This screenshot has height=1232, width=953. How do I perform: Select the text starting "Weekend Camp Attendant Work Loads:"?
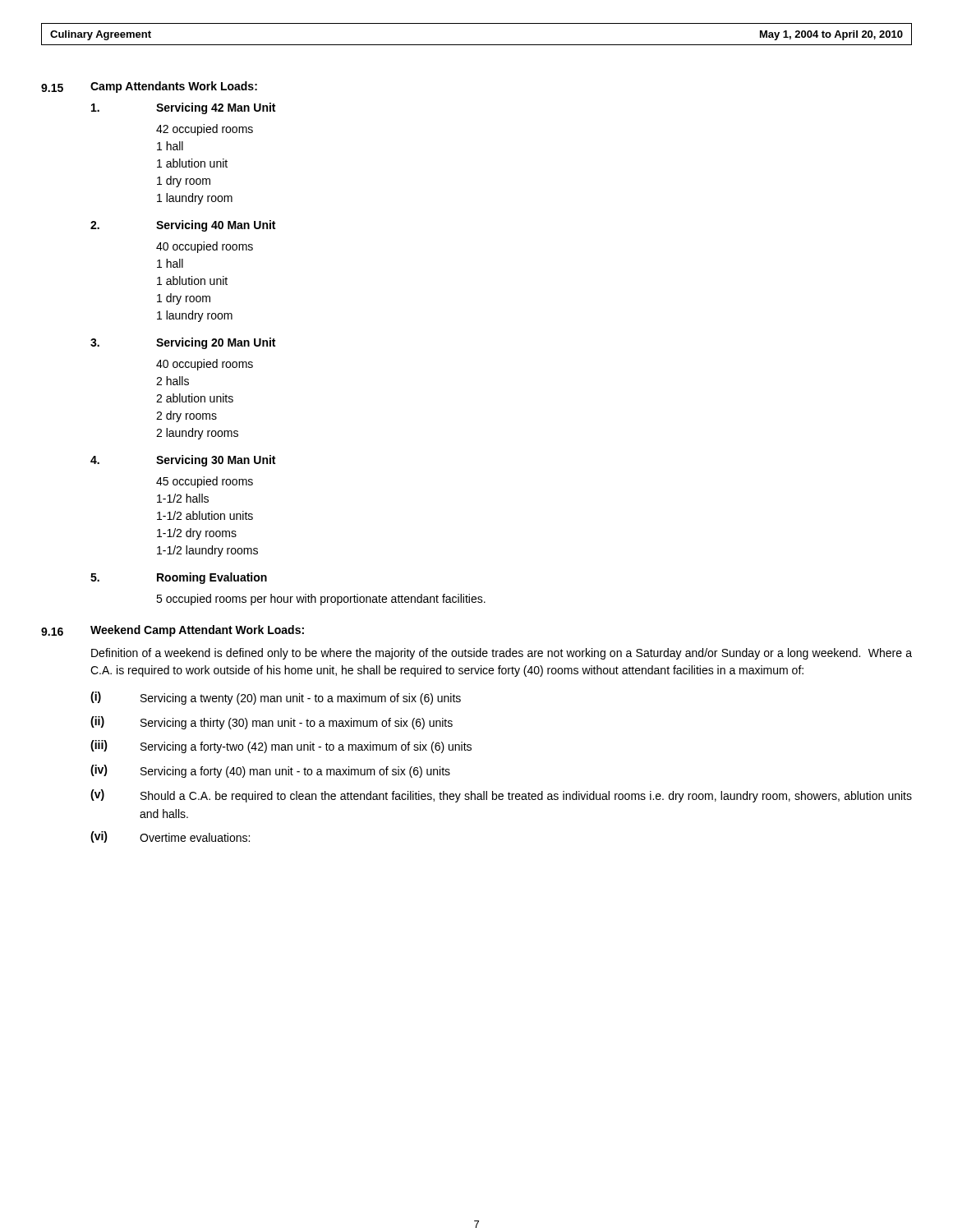click(x=198, y=630)
